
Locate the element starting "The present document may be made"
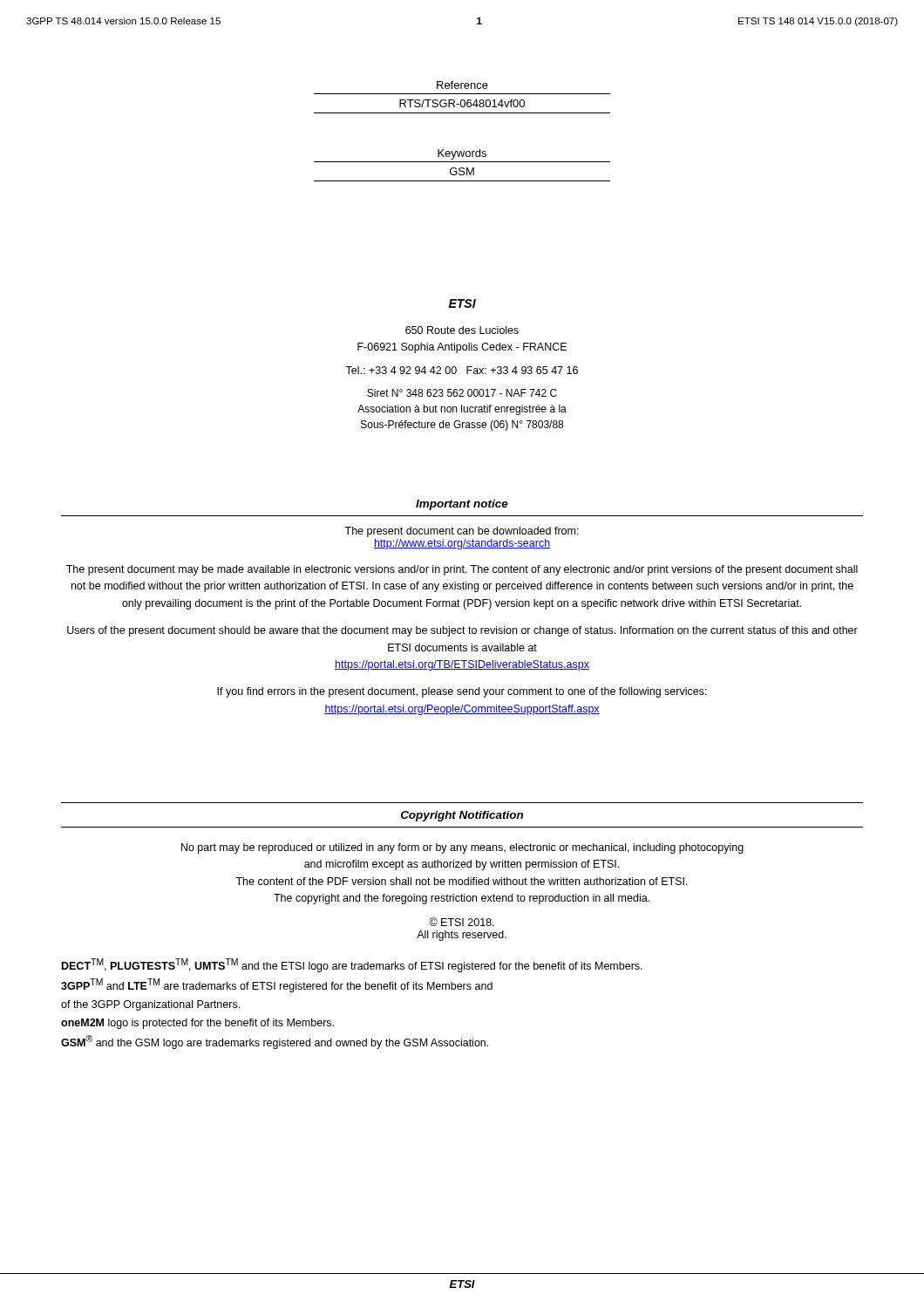click(462, 586)
